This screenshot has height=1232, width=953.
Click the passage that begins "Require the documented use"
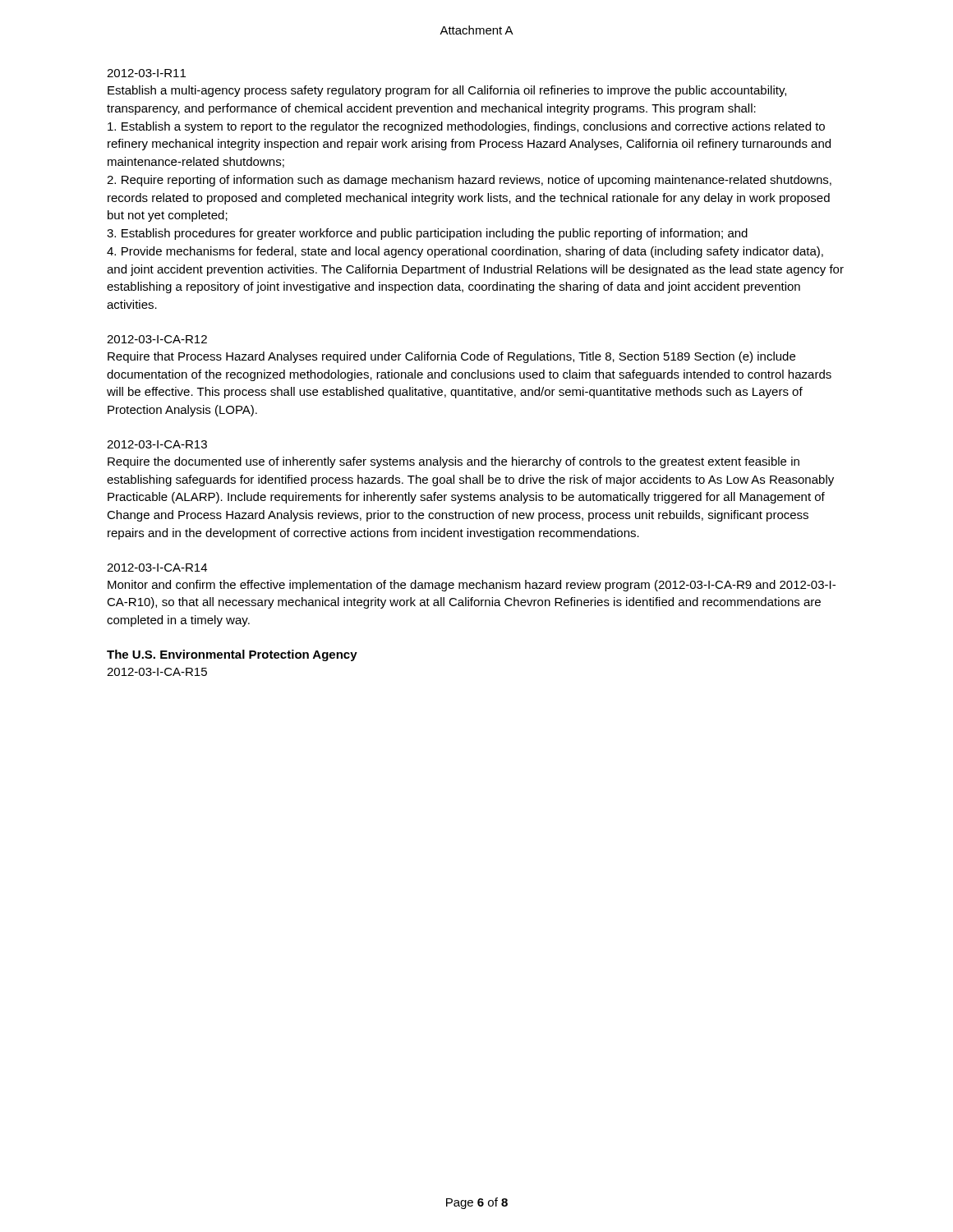coord(470,497)
